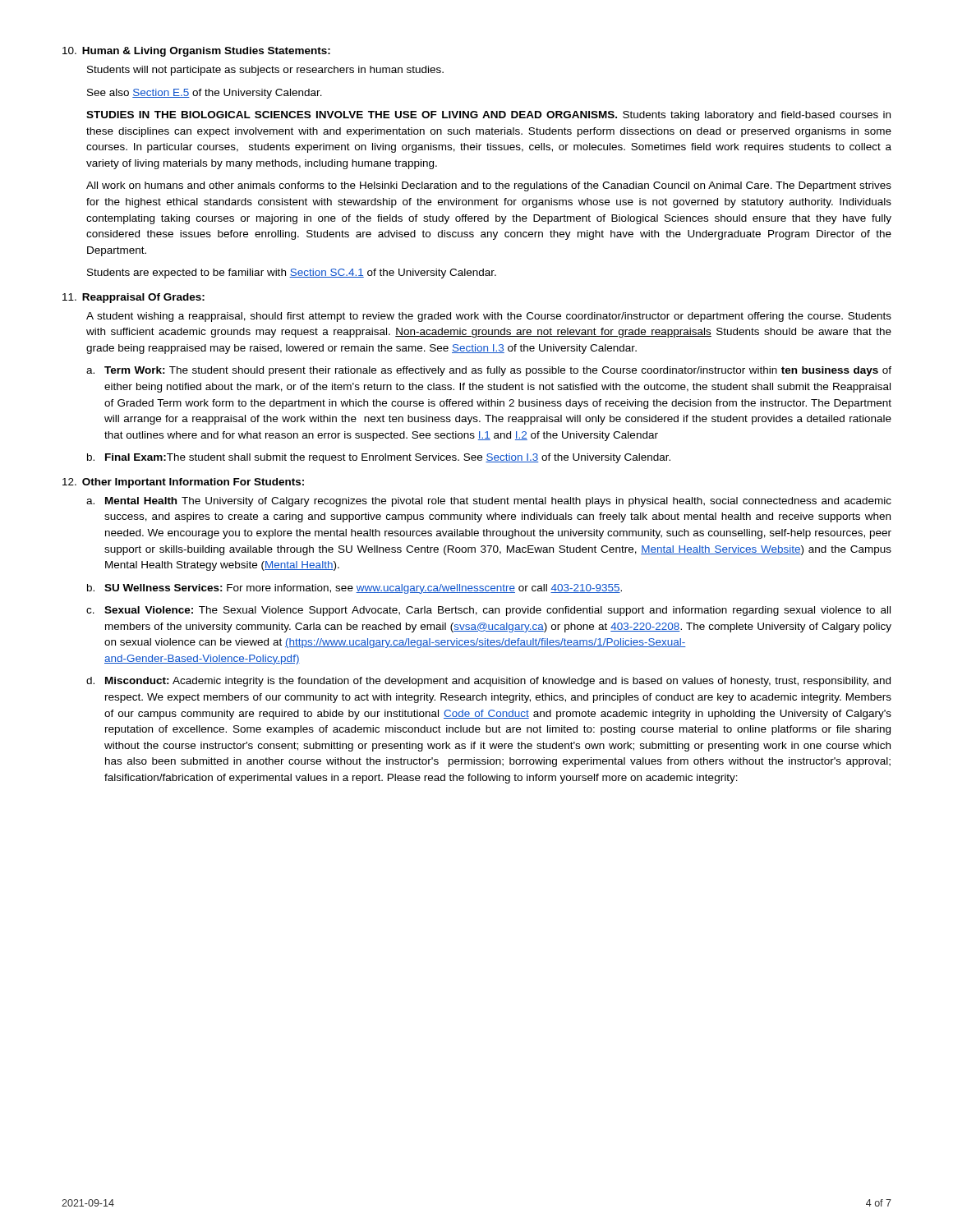The width and height of the screenshot is (953, 1232).
Task: Point to the block beginning "Students will not participate"
Action: pyautogui.click(x=265, y=69)
